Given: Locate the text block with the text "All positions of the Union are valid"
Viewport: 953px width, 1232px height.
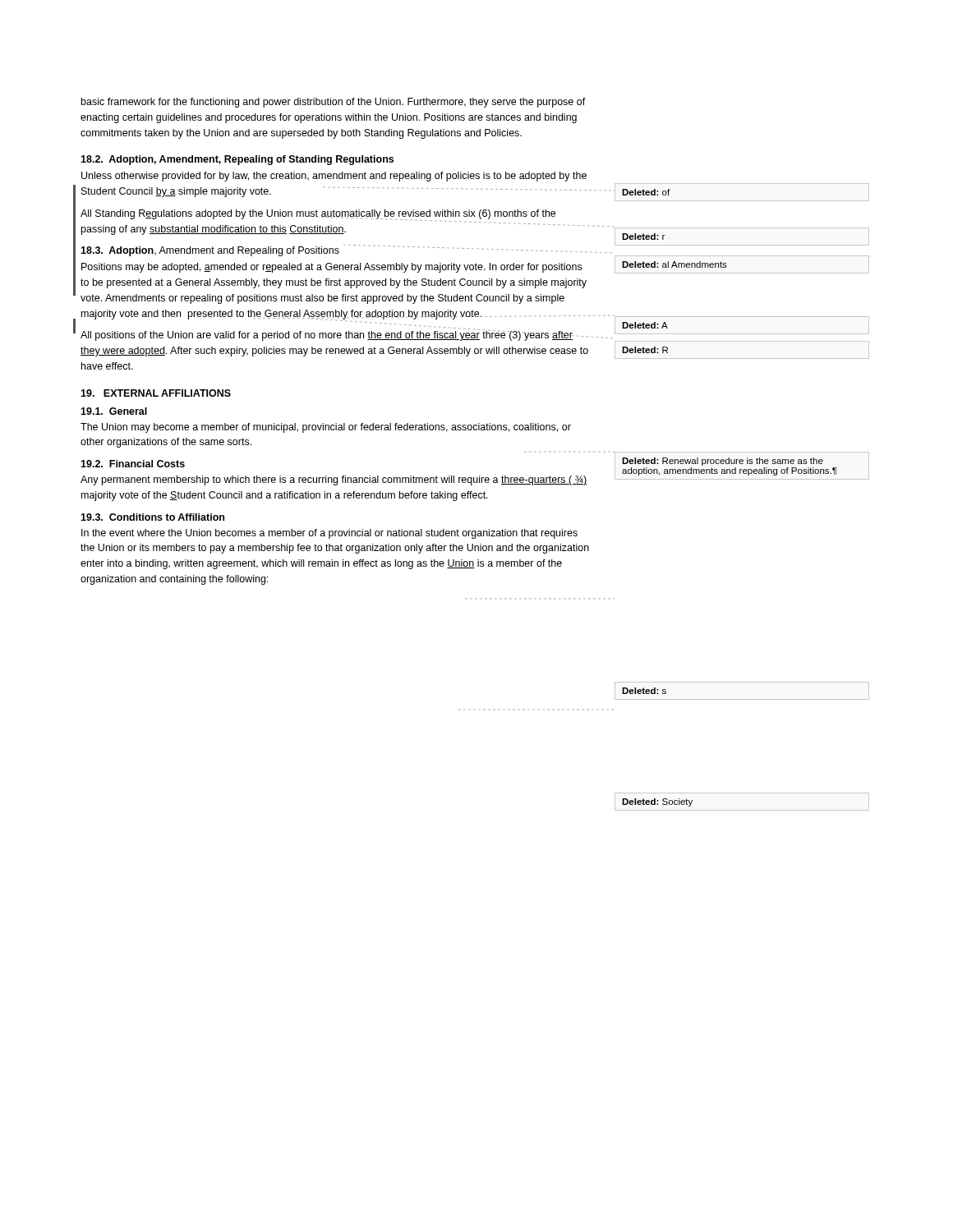Looking at the screenshot, I should coord(334,351).
